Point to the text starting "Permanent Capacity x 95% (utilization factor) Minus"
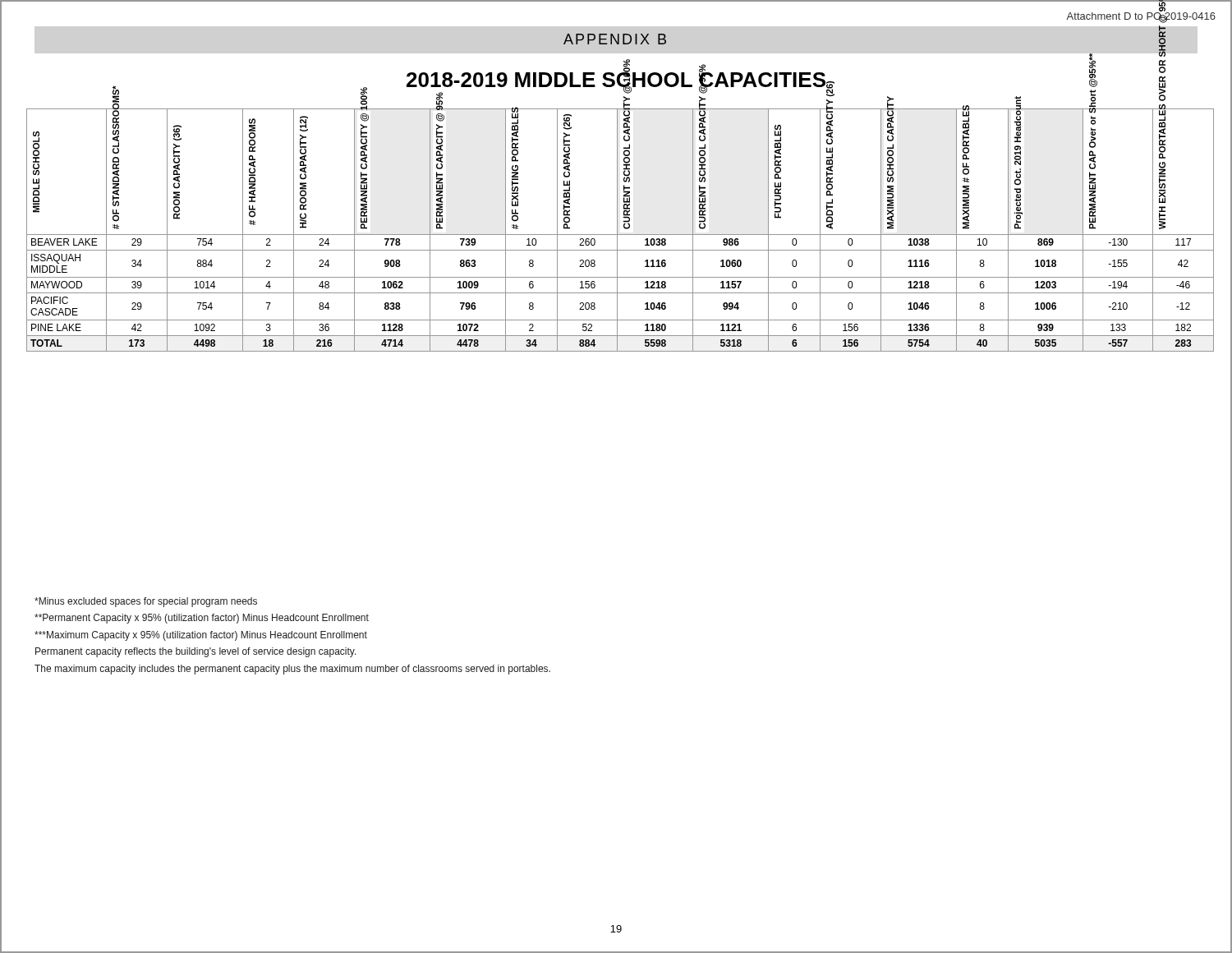 click(x=202, y=618)
